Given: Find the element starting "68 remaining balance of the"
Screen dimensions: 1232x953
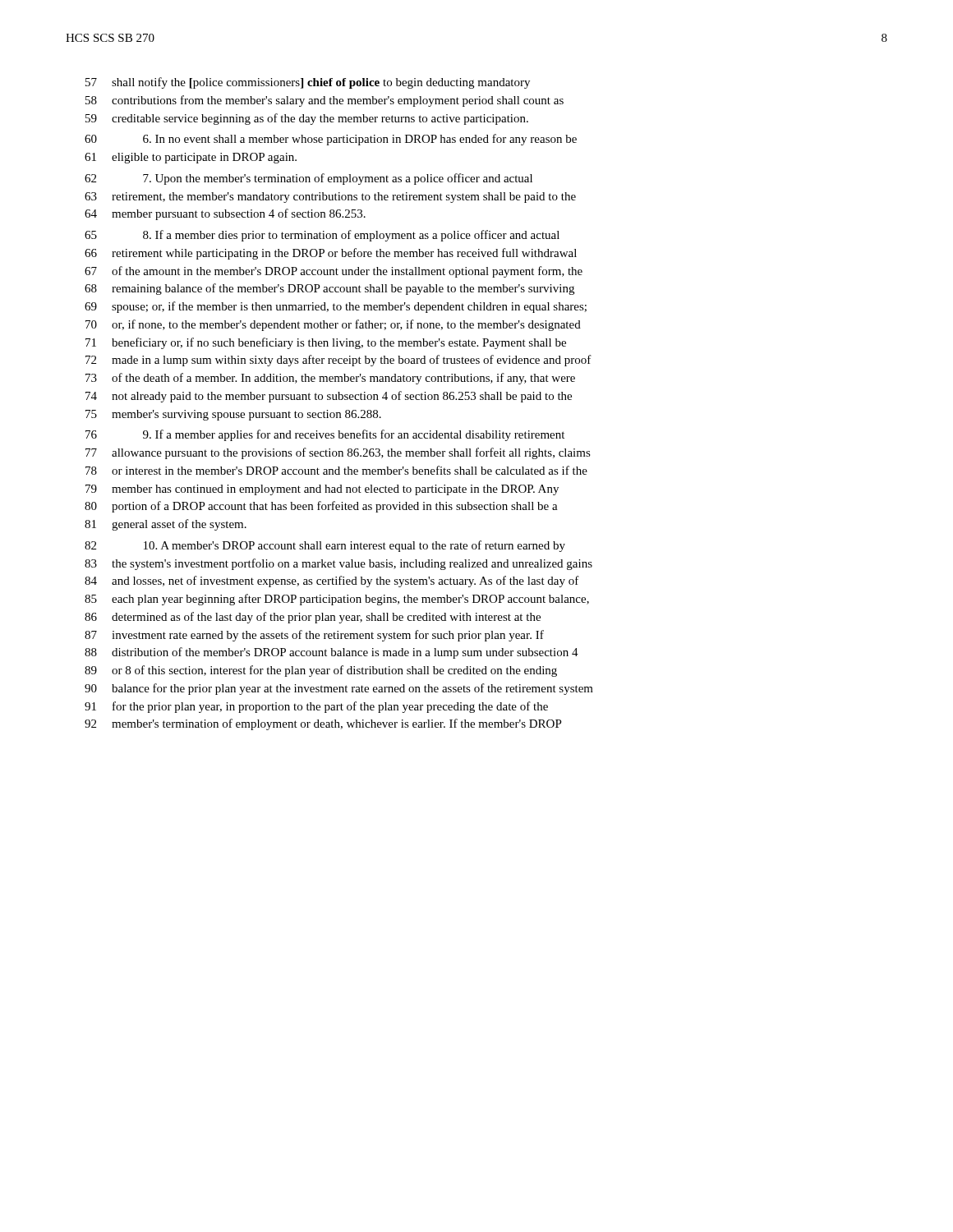Looking at the screenshot, I should 476,289.
